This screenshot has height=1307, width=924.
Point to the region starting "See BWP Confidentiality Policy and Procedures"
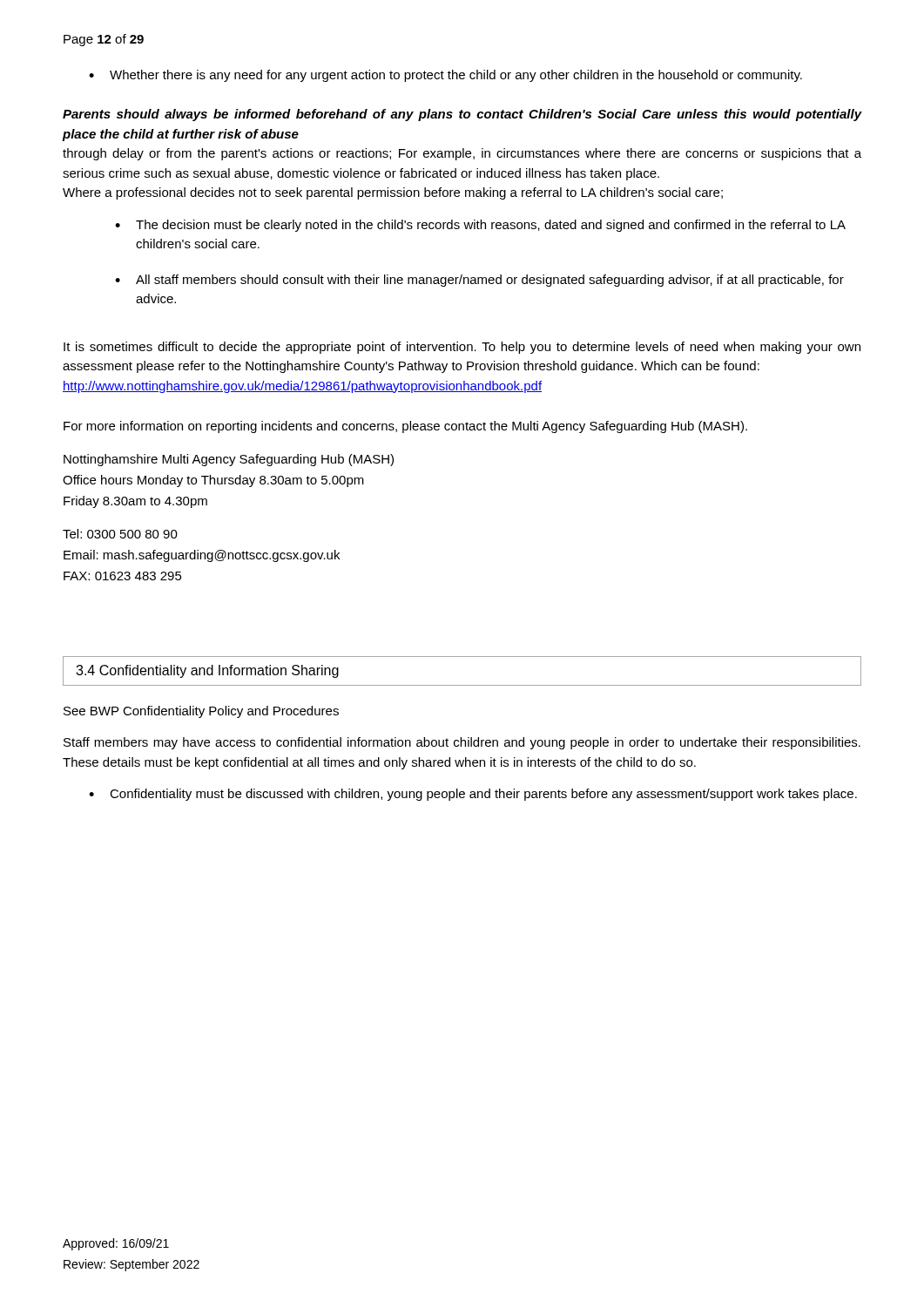(201, 710)
